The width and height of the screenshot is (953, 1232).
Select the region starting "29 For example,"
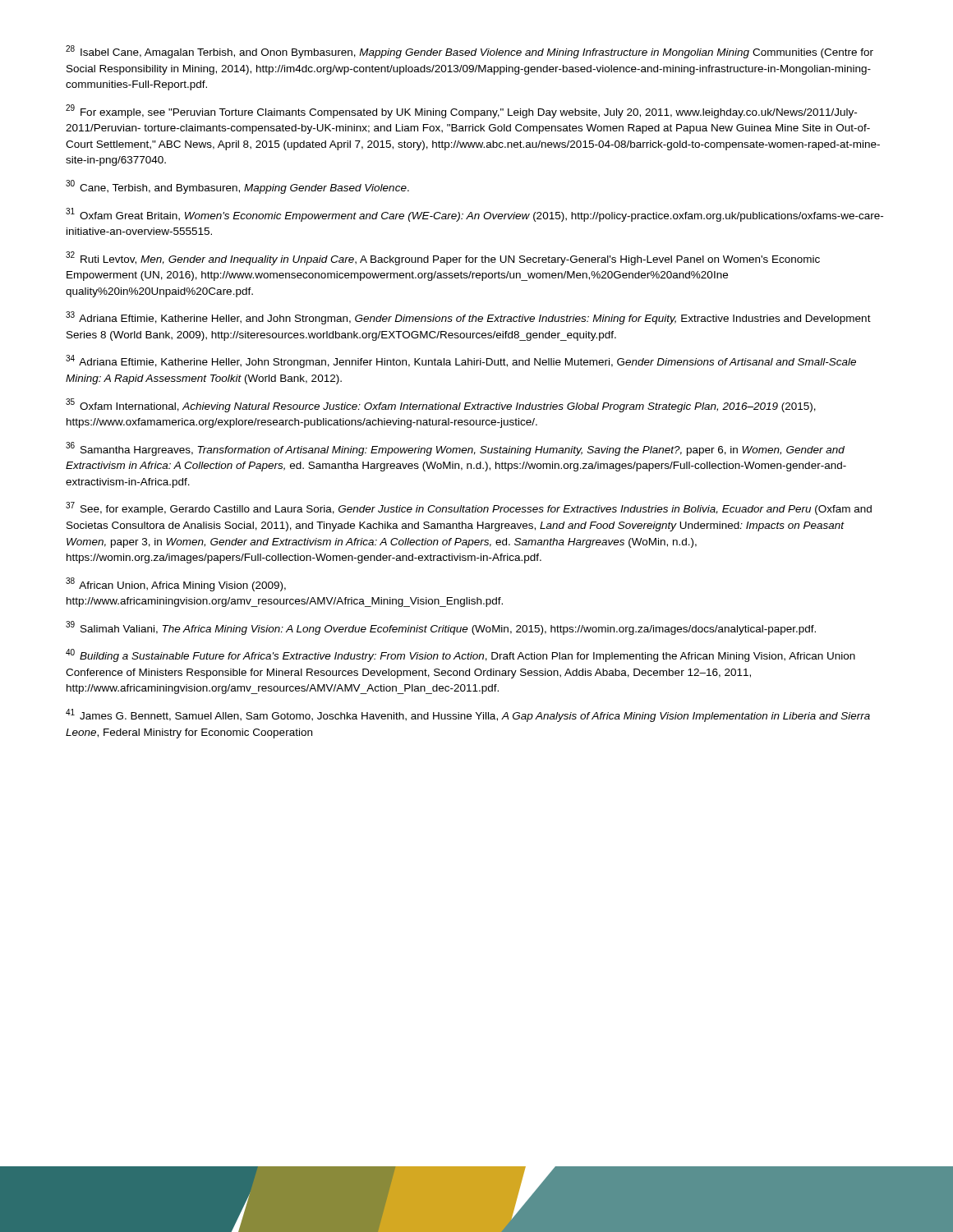(473, 135)
